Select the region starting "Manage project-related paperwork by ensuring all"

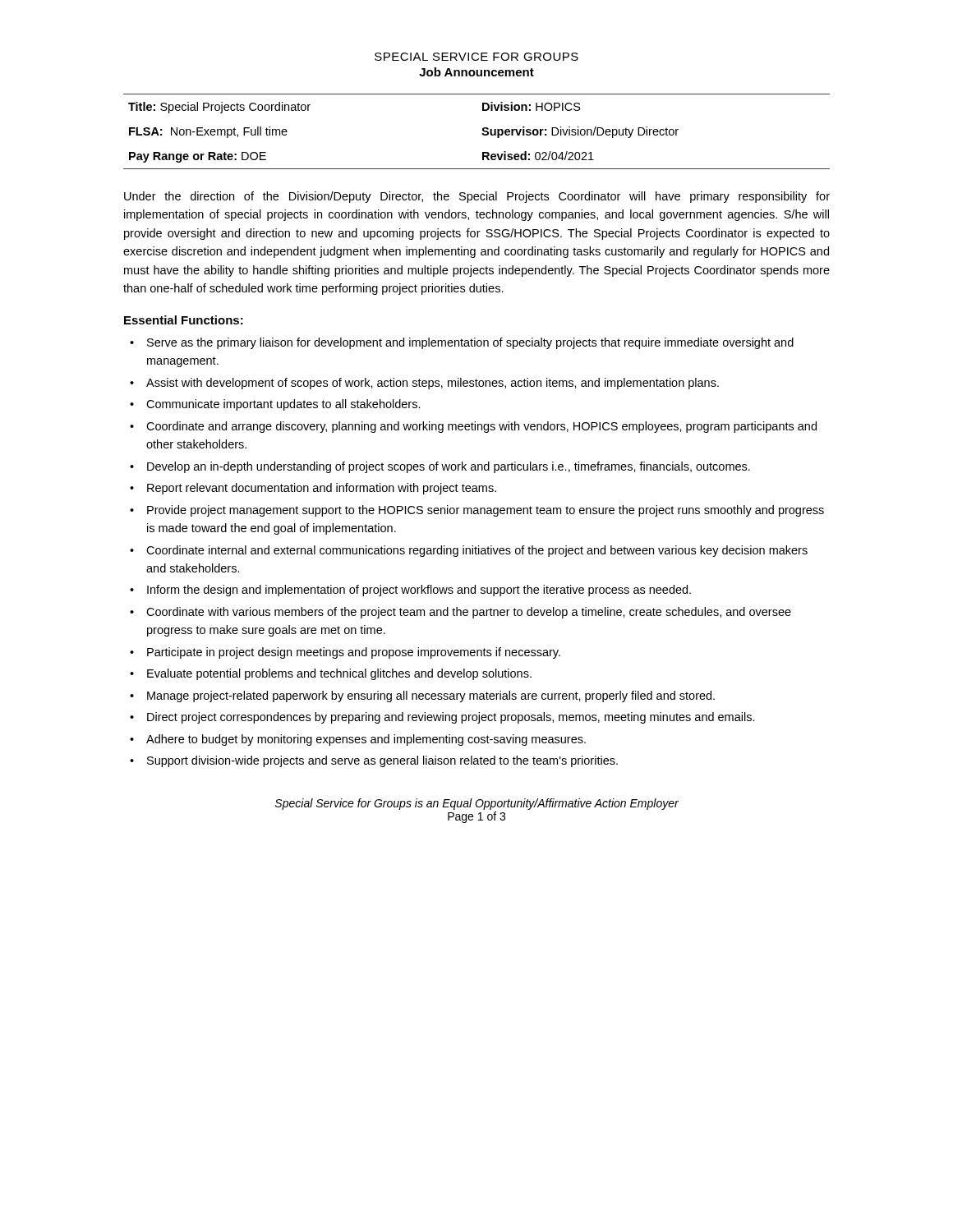pos(431,696)
